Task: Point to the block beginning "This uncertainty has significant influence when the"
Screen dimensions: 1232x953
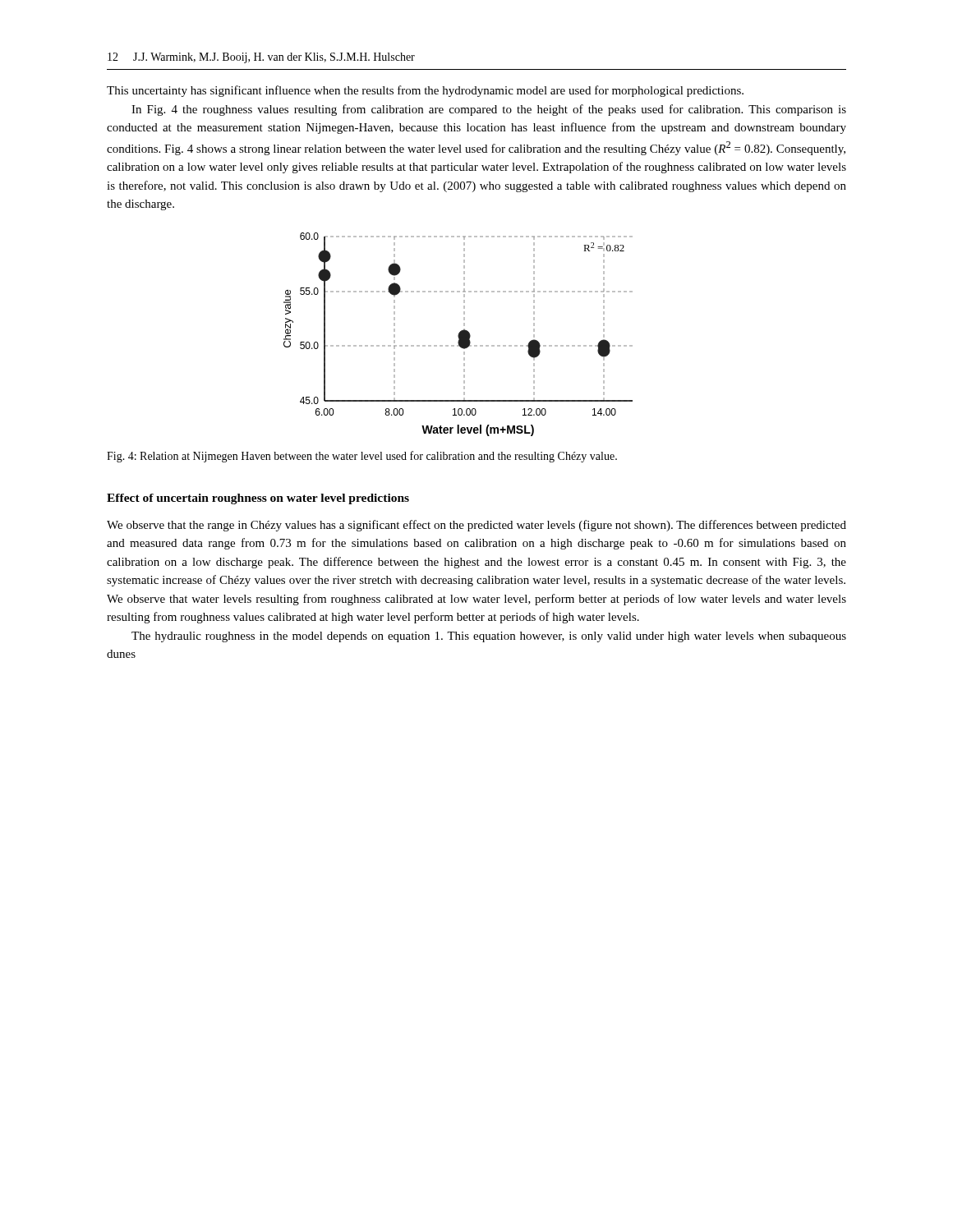Action: (426, 91)
